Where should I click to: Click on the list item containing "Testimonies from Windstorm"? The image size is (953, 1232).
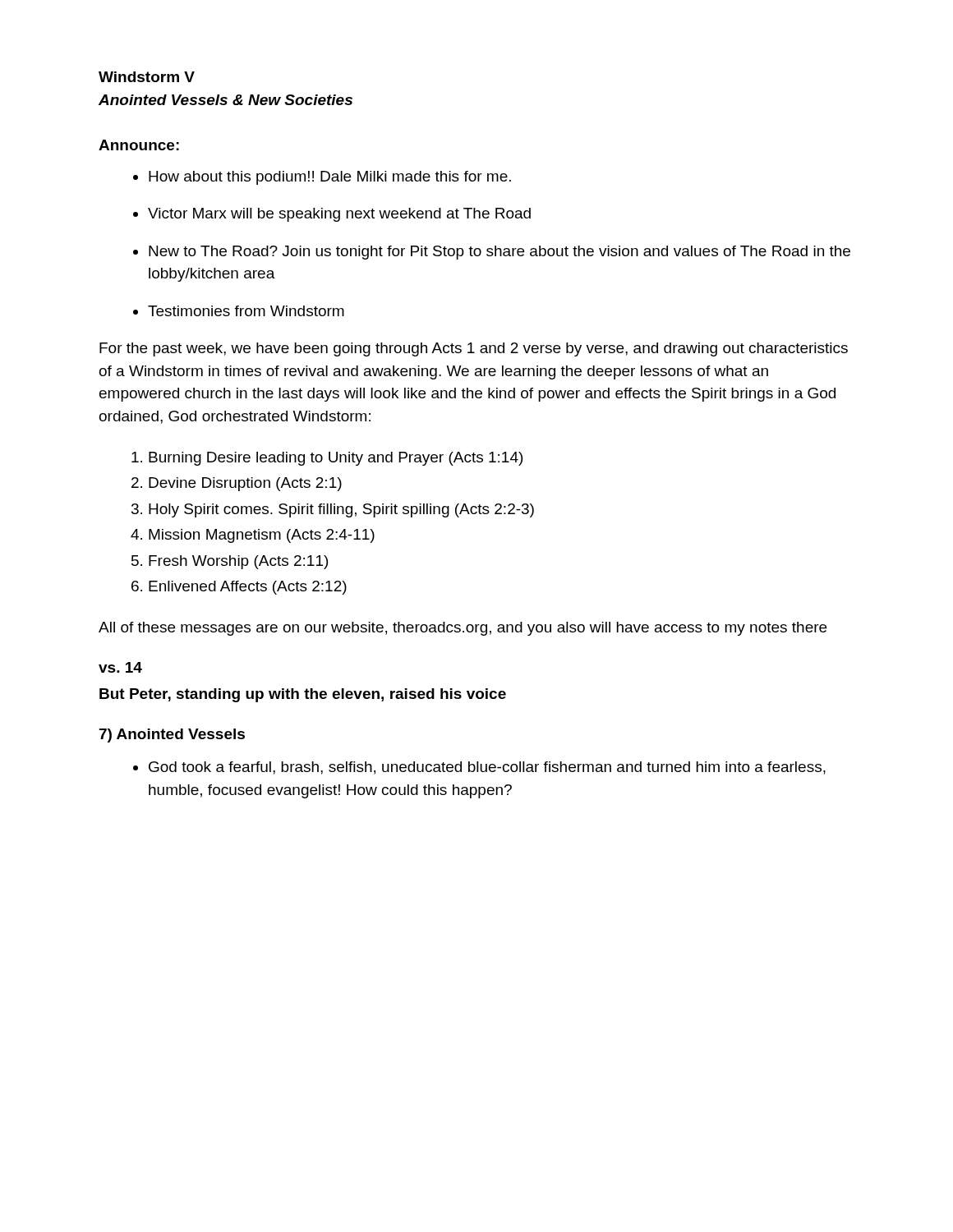click(x=246, y=311)
